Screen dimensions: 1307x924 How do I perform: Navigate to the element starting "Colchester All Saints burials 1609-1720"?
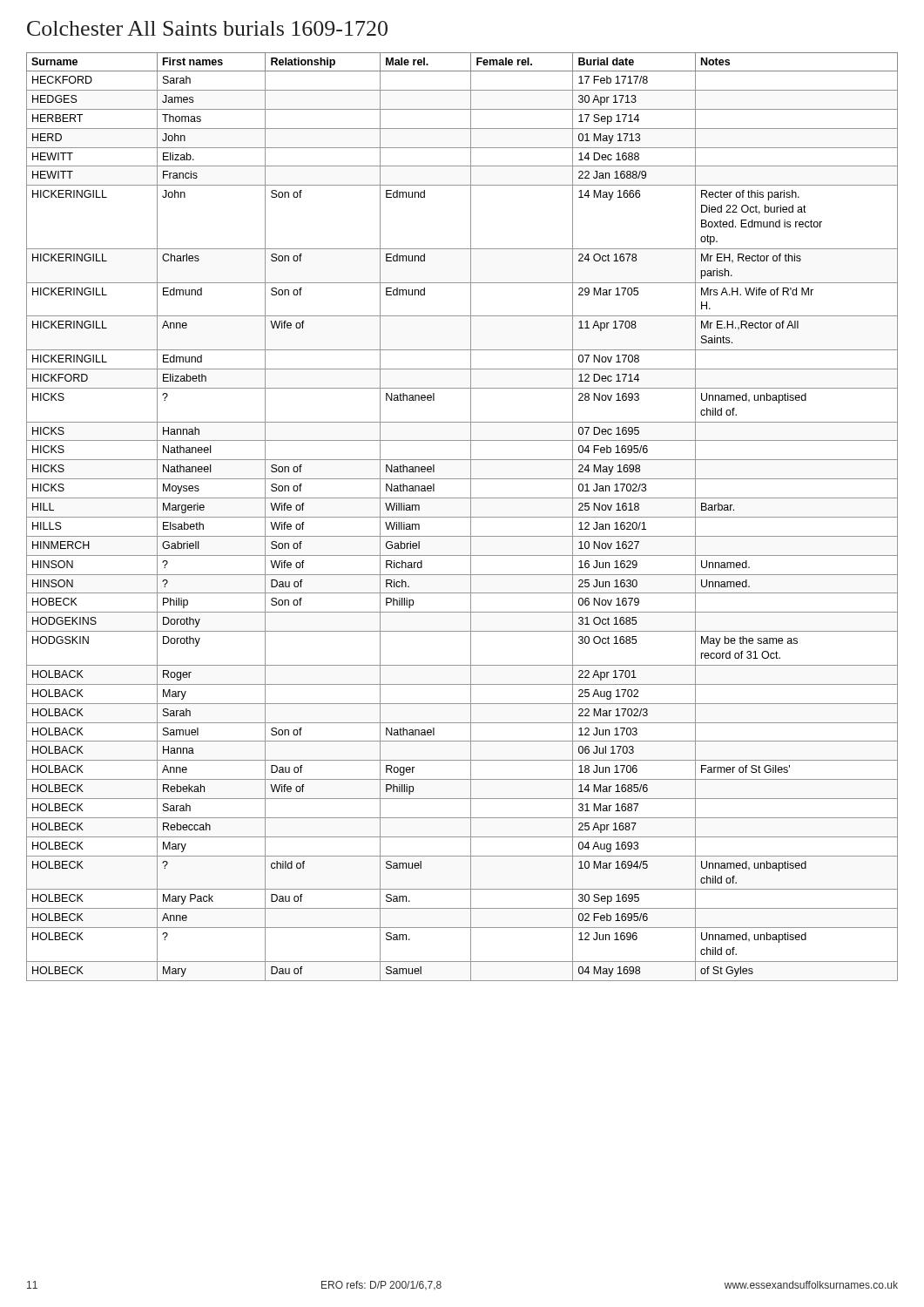pos(207,28)
